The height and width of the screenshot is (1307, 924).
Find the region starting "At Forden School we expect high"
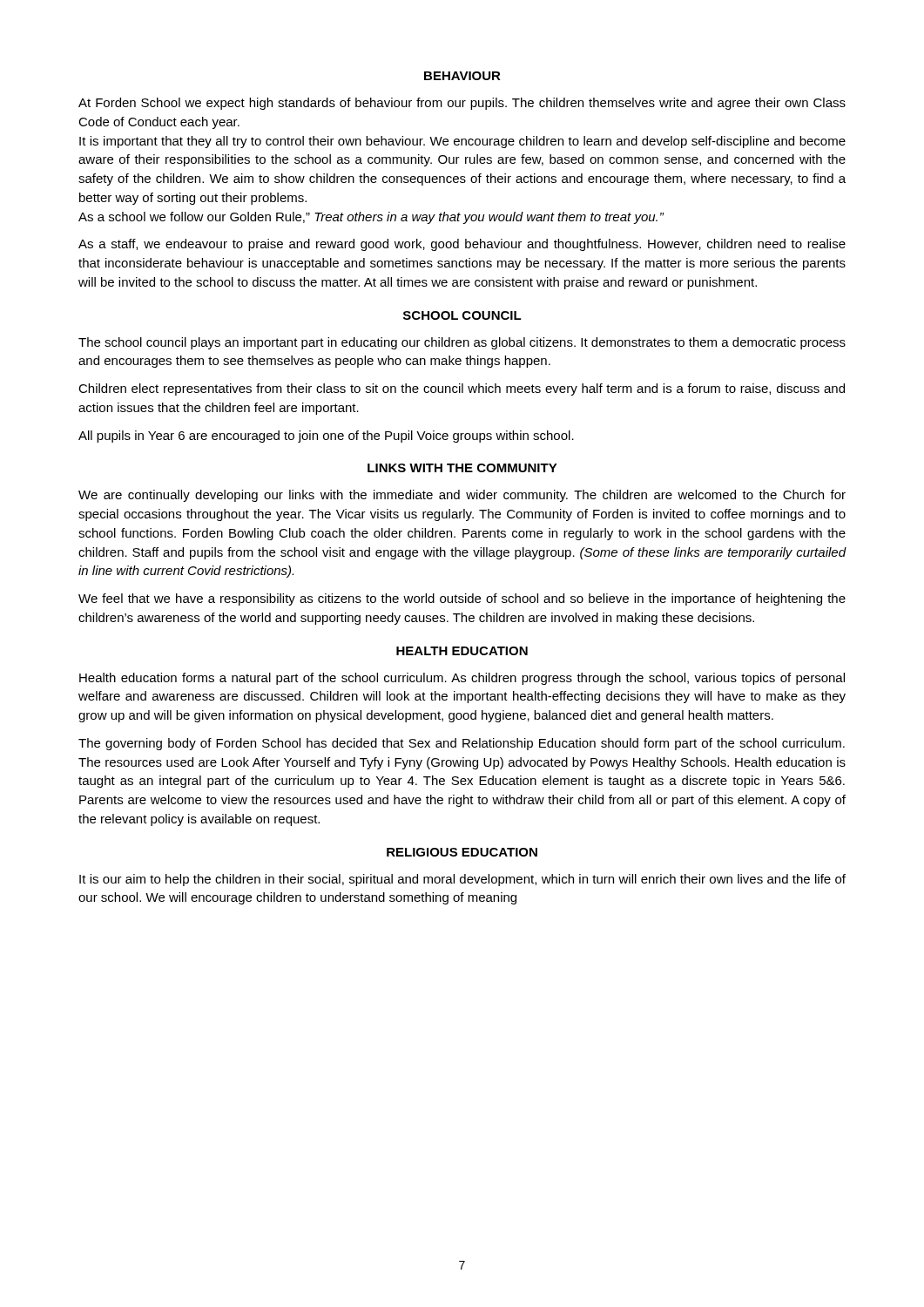(x=462, y=159)
